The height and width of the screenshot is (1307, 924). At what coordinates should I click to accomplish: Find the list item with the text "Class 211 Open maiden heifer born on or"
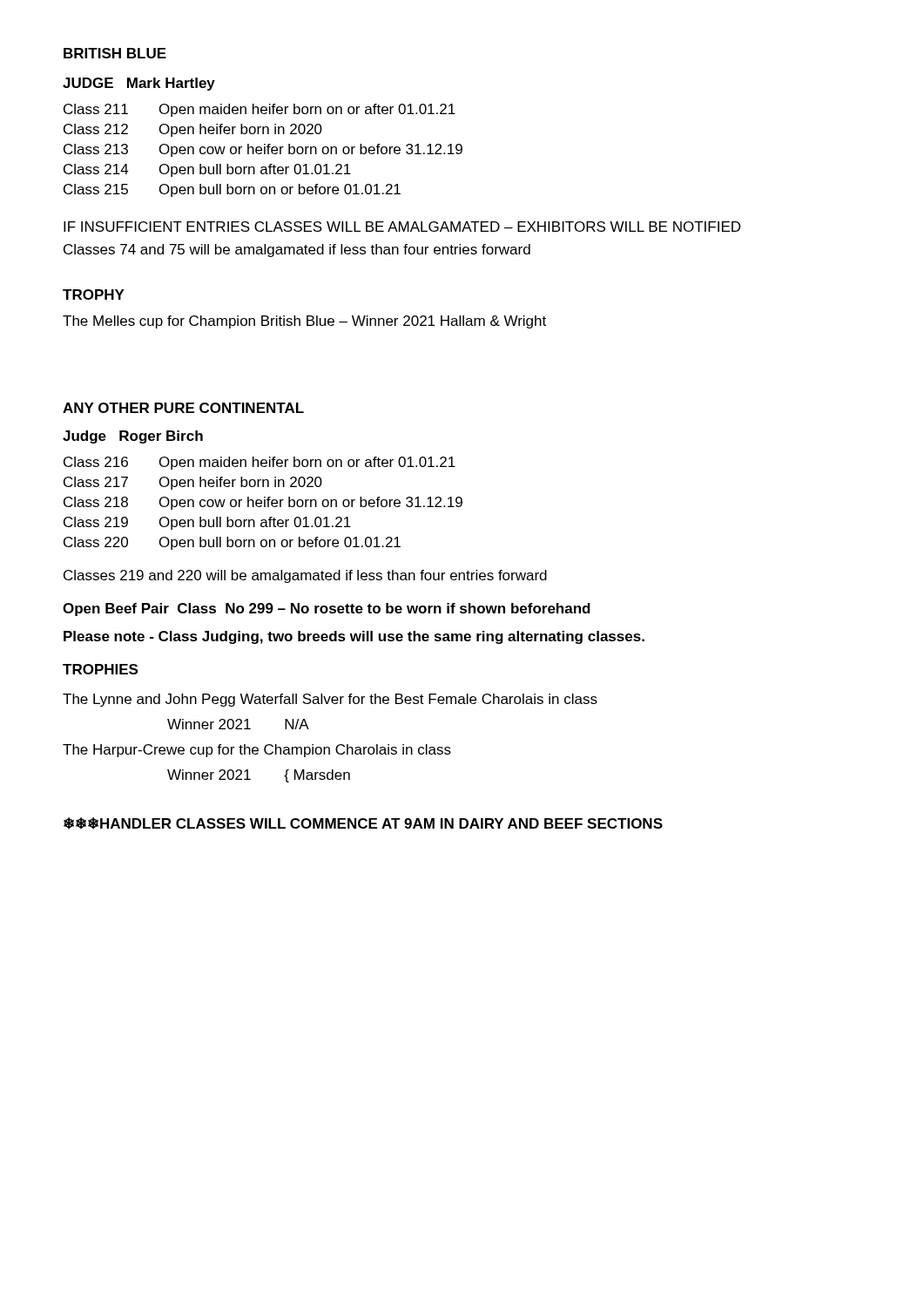click(x=259, y=110)
